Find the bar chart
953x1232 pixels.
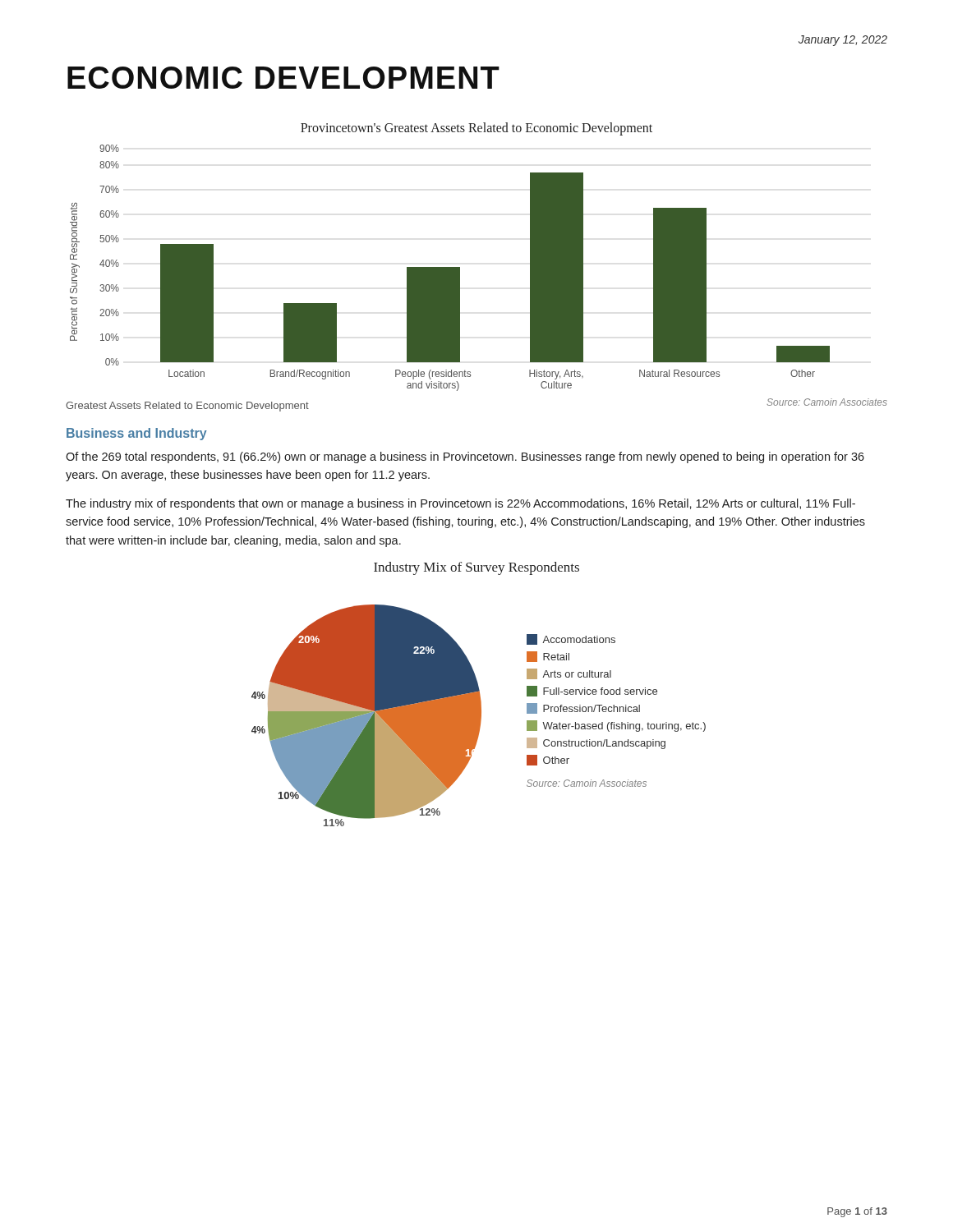point(476,258)
